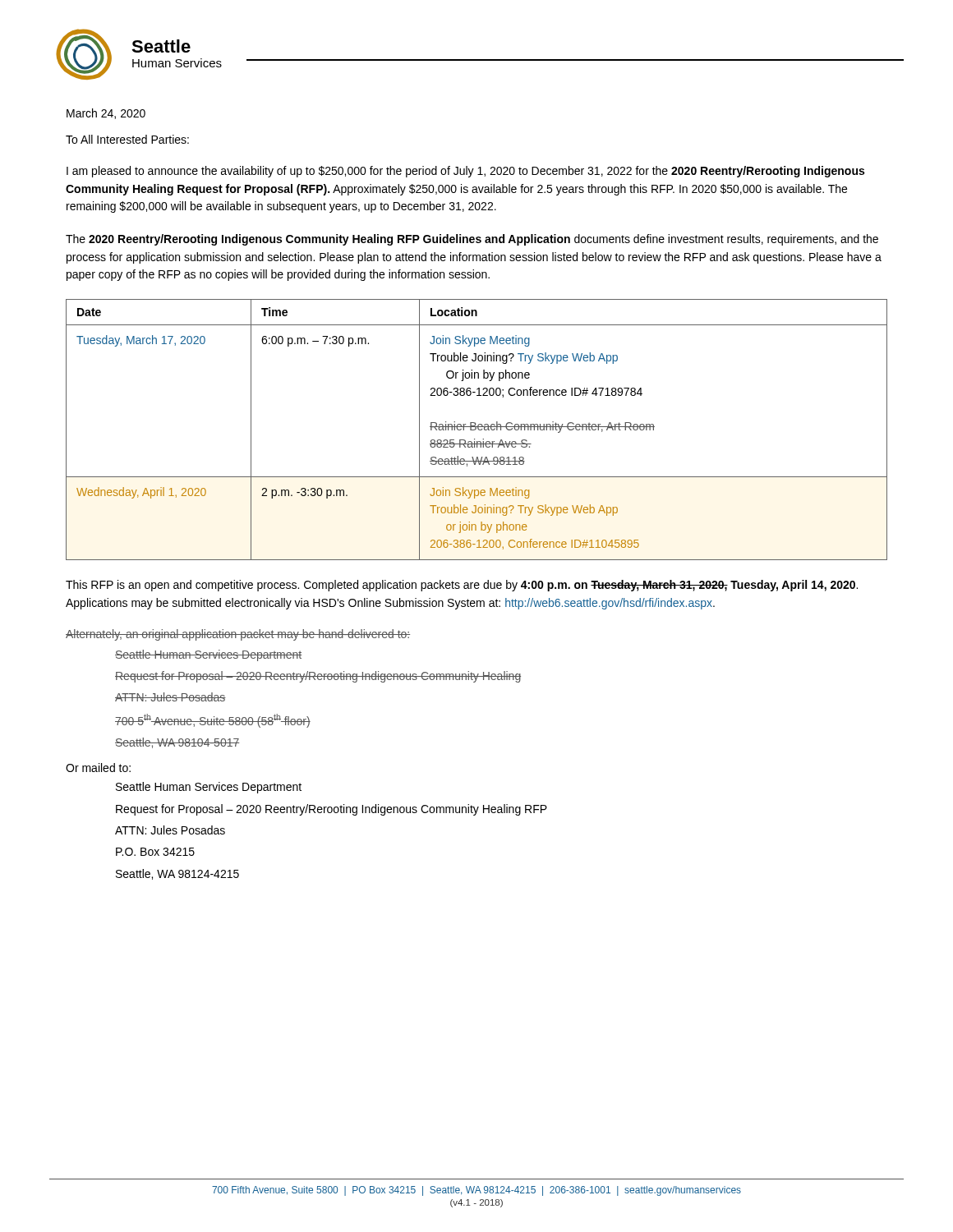Select the text starting "This RFP is an open and competitive process."
953x1232 pixels.
coord(462,594)
